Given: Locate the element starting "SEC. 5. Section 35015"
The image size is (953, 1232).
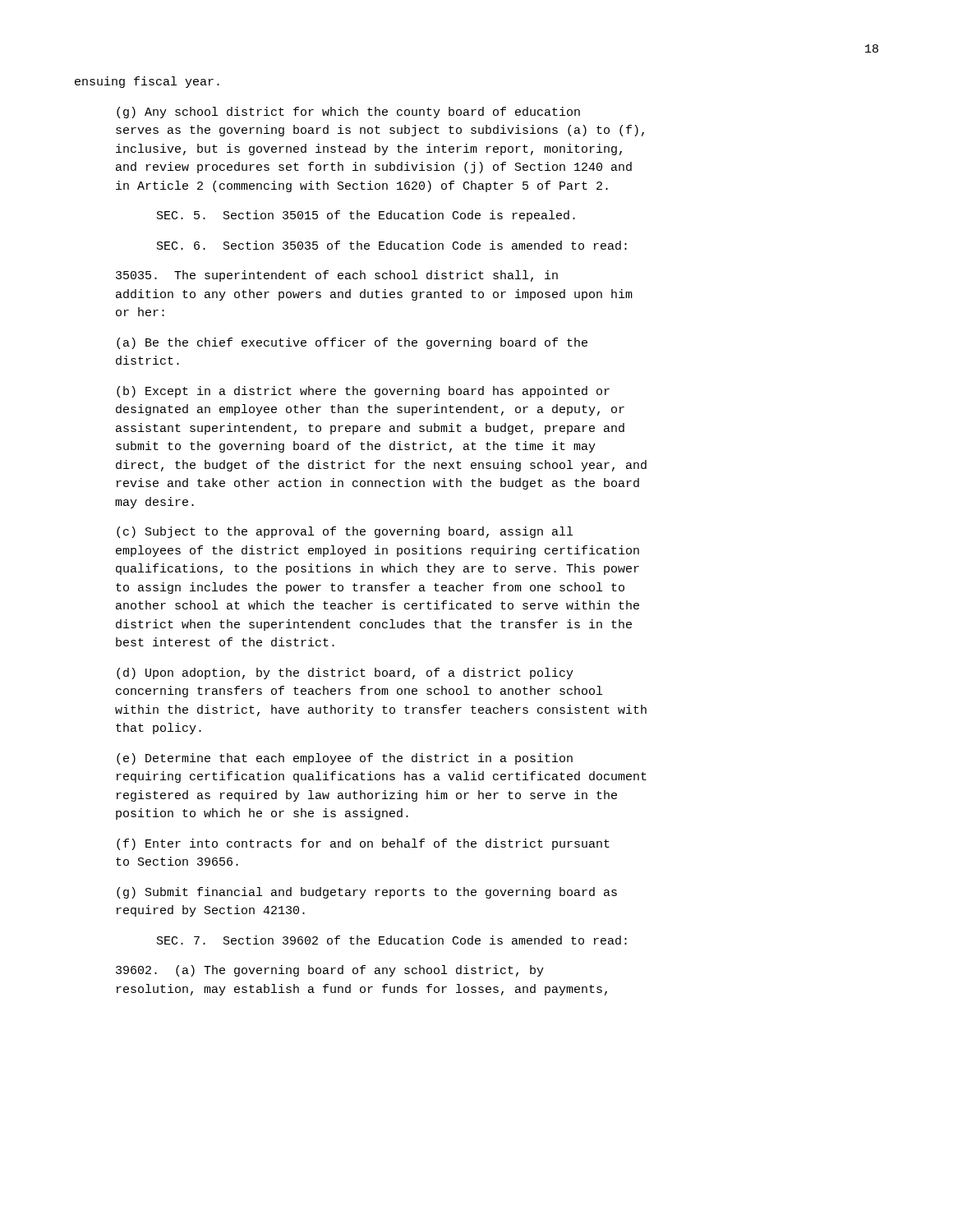Looking at the screenshot, I should tap(367, 216).
